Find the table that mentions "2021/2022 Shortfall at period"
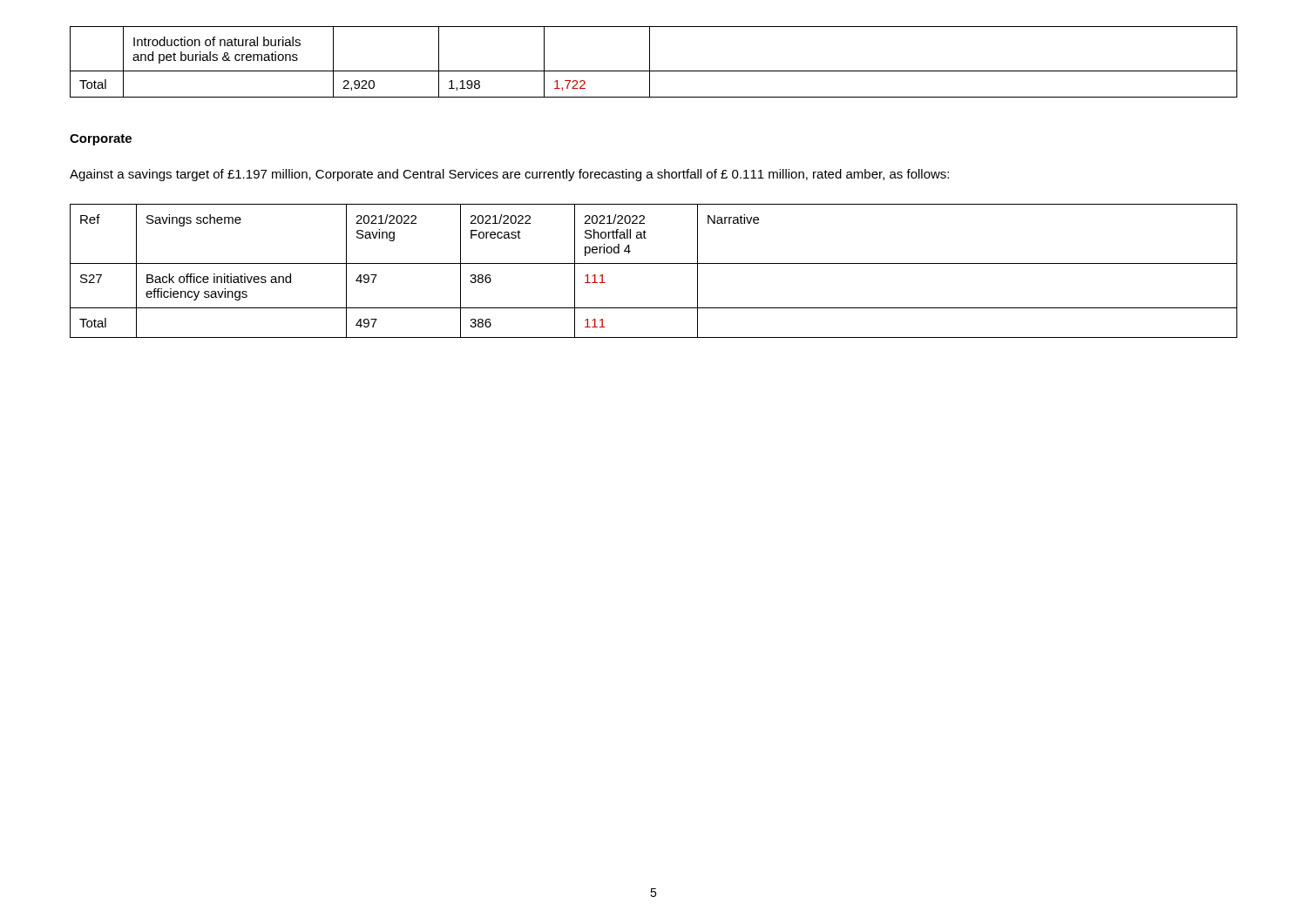 654,270
